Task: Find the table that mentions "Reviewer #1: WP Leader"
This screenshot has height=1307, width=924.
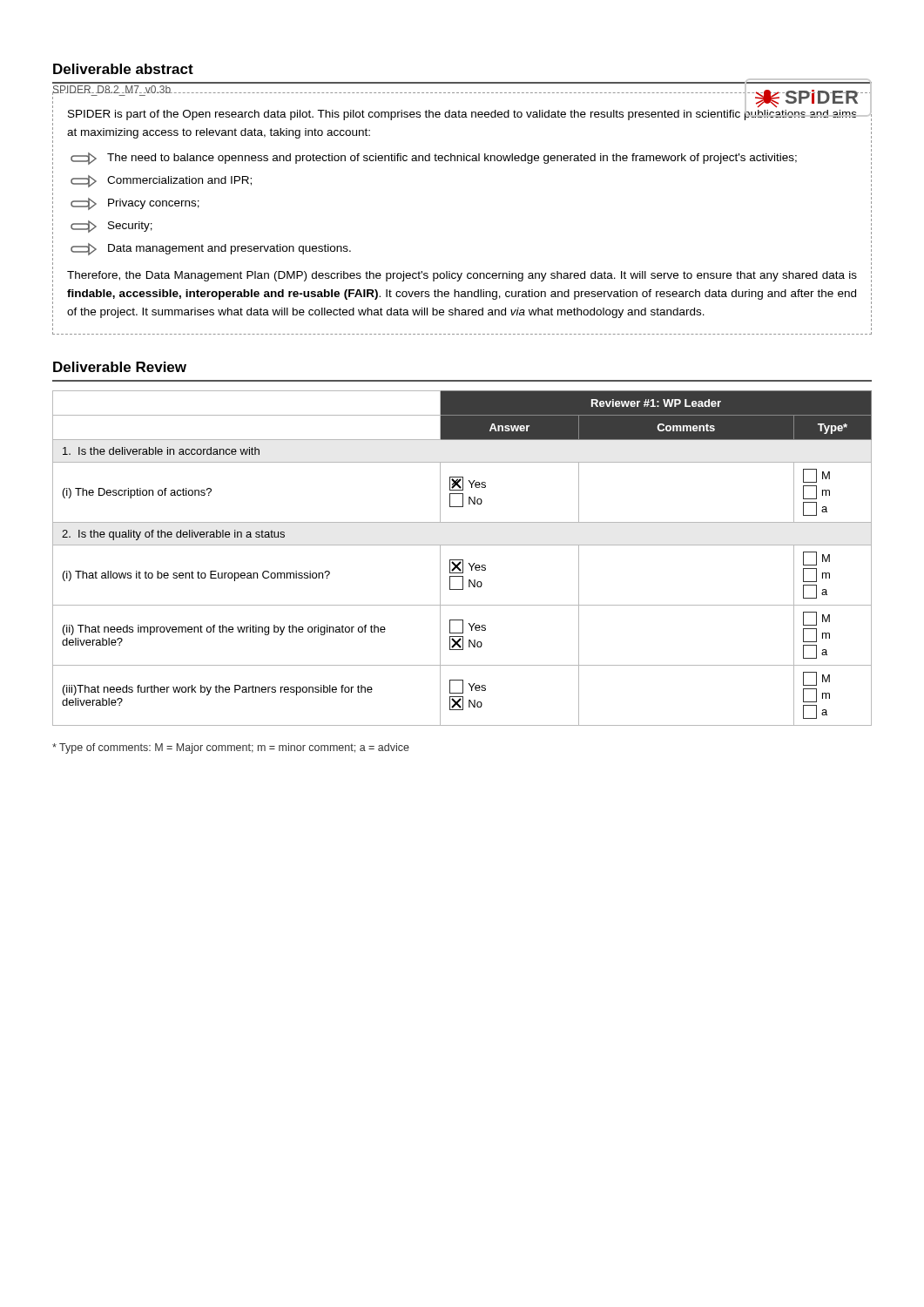Action: (462, 558)
